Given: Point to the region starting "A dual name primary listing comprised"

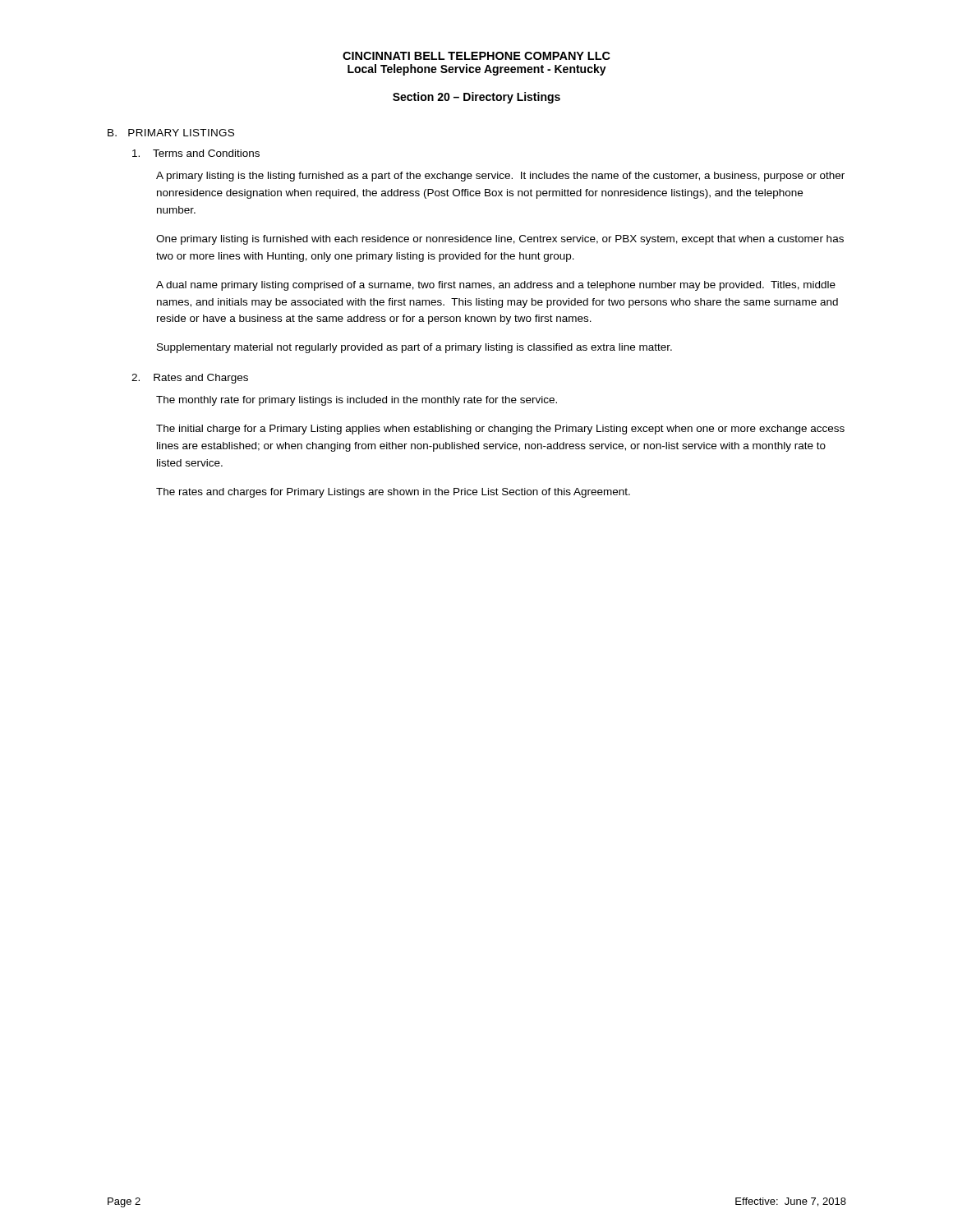Looking at the screenshot, I should click(x=497, y=301).
